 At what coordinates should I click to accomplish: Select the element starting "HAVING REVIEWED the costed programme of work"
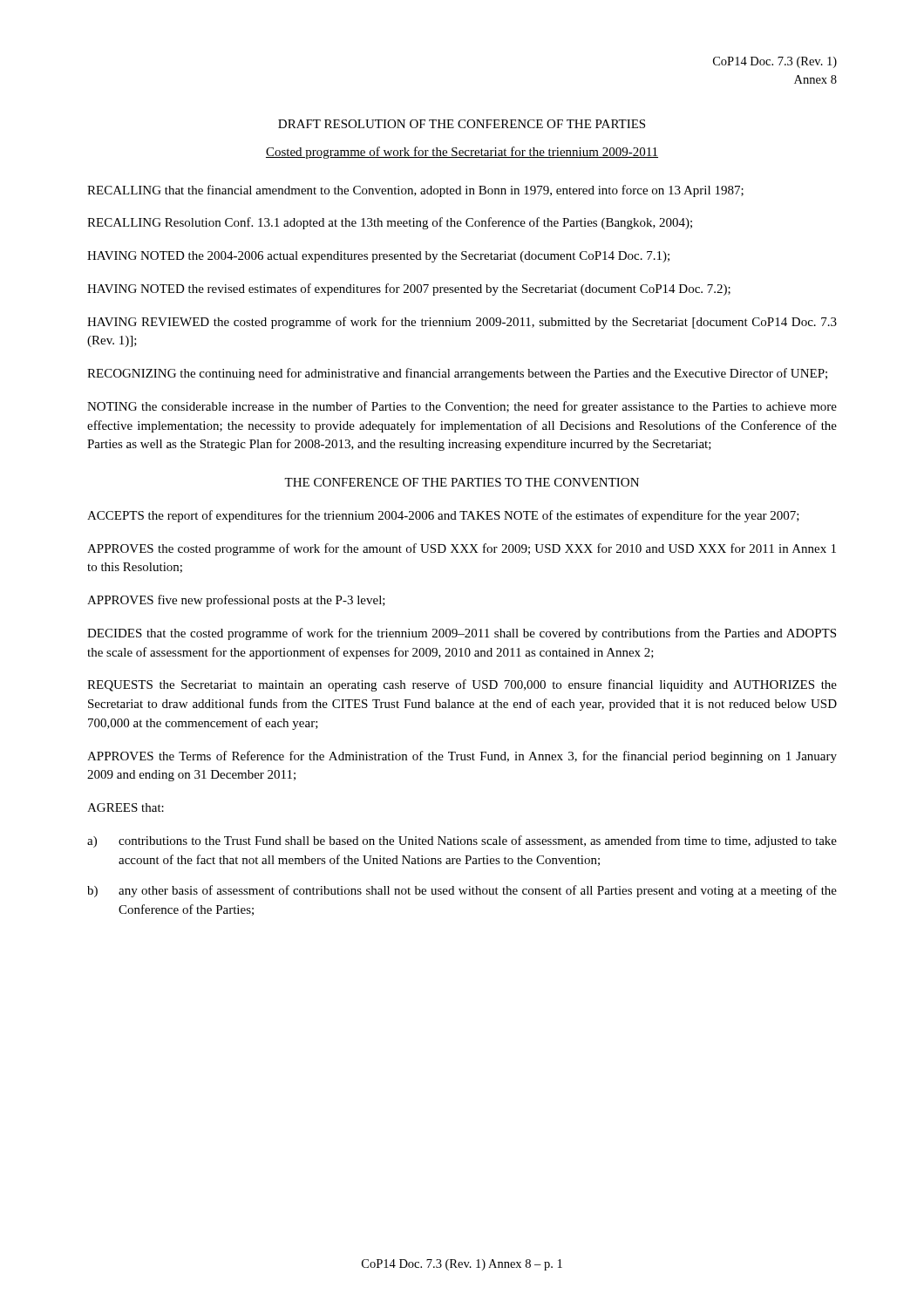point(462,331)
